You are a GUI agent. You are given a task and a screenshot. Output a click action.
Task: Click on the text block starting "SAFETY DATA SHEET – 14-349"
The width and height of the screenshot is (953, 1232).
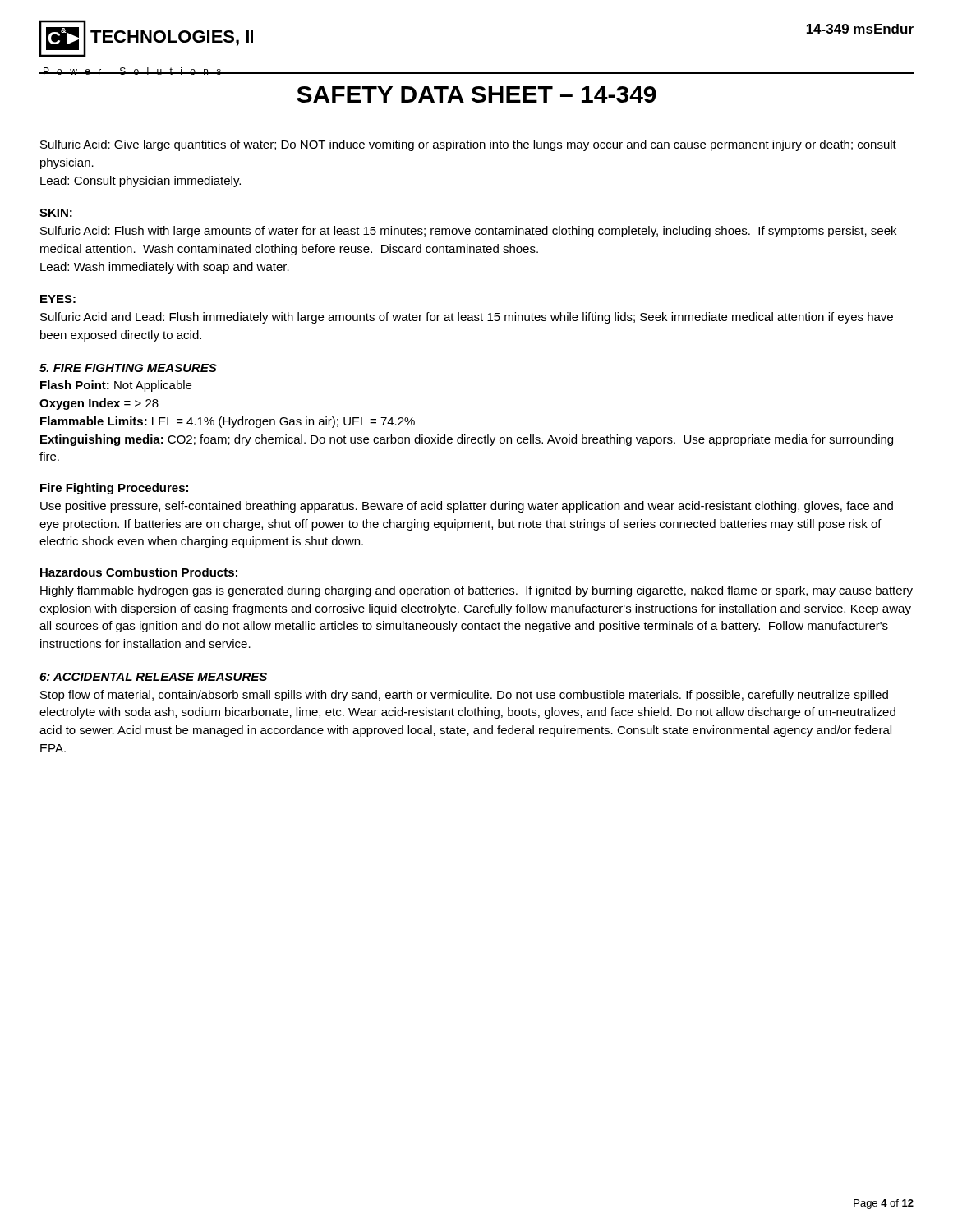(476, 94)
